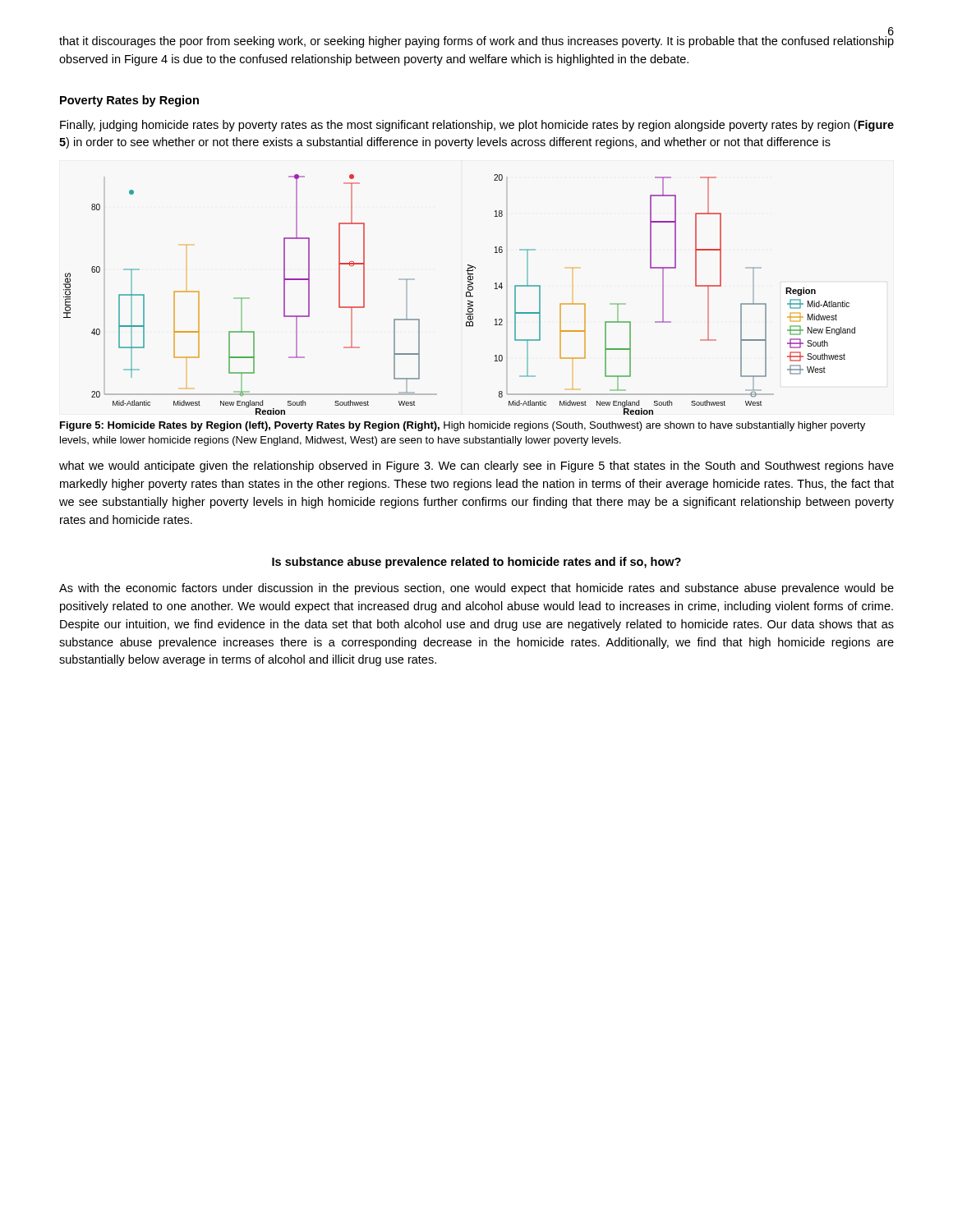Navigate to the text block starting "As with the economic factors"
This screenshot has width=953, height=1232.
pos(476,624)
